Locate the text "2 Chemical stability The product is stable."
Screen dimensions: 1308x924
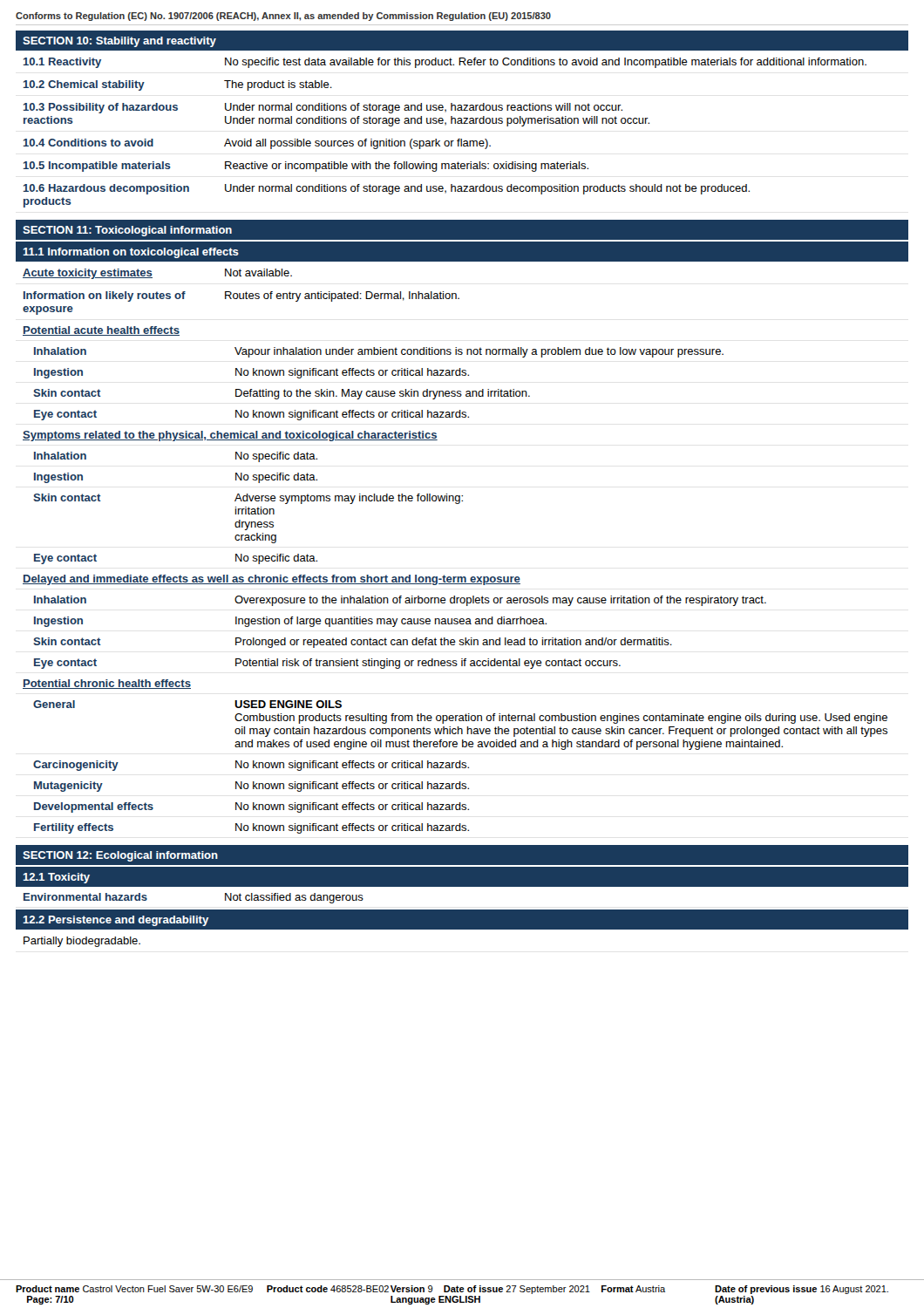click(x=81, y=85)
